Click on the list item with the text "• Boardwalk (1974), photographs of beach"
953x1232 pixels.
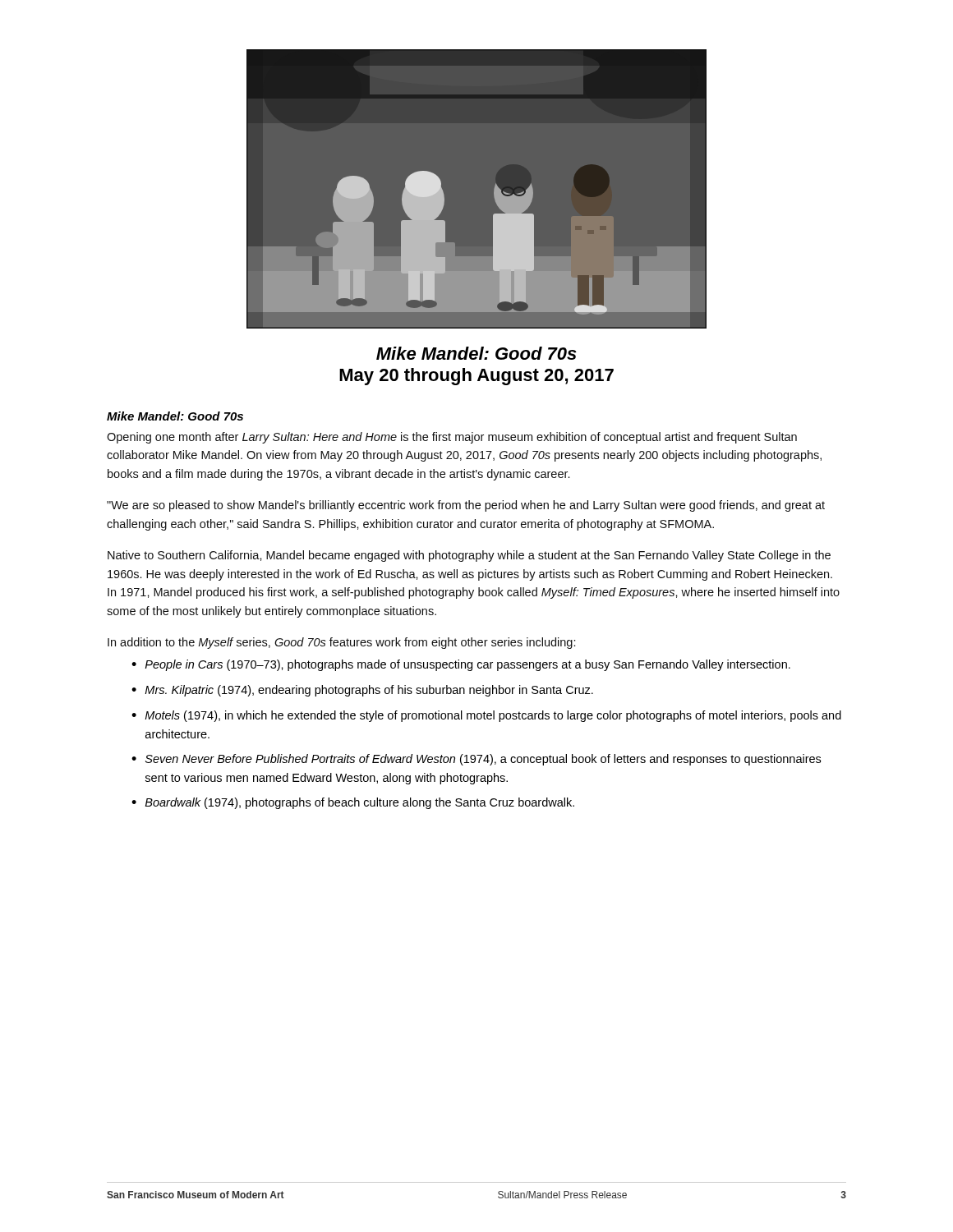pos(353,803)
